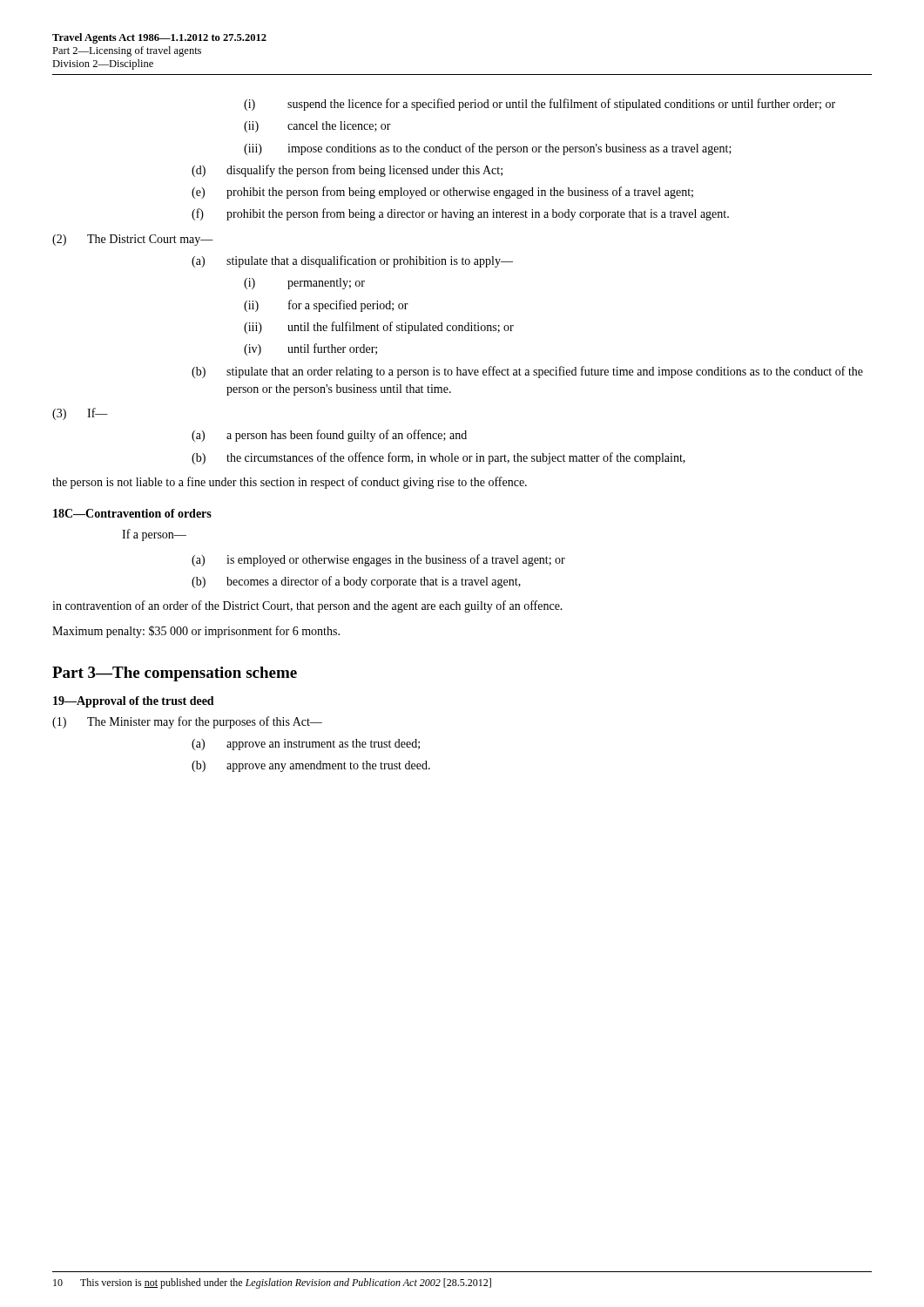Screen dimensions: 1307x924
Task: Click on the block starting "19—Approval of the trust"
Action: point(133,701)
